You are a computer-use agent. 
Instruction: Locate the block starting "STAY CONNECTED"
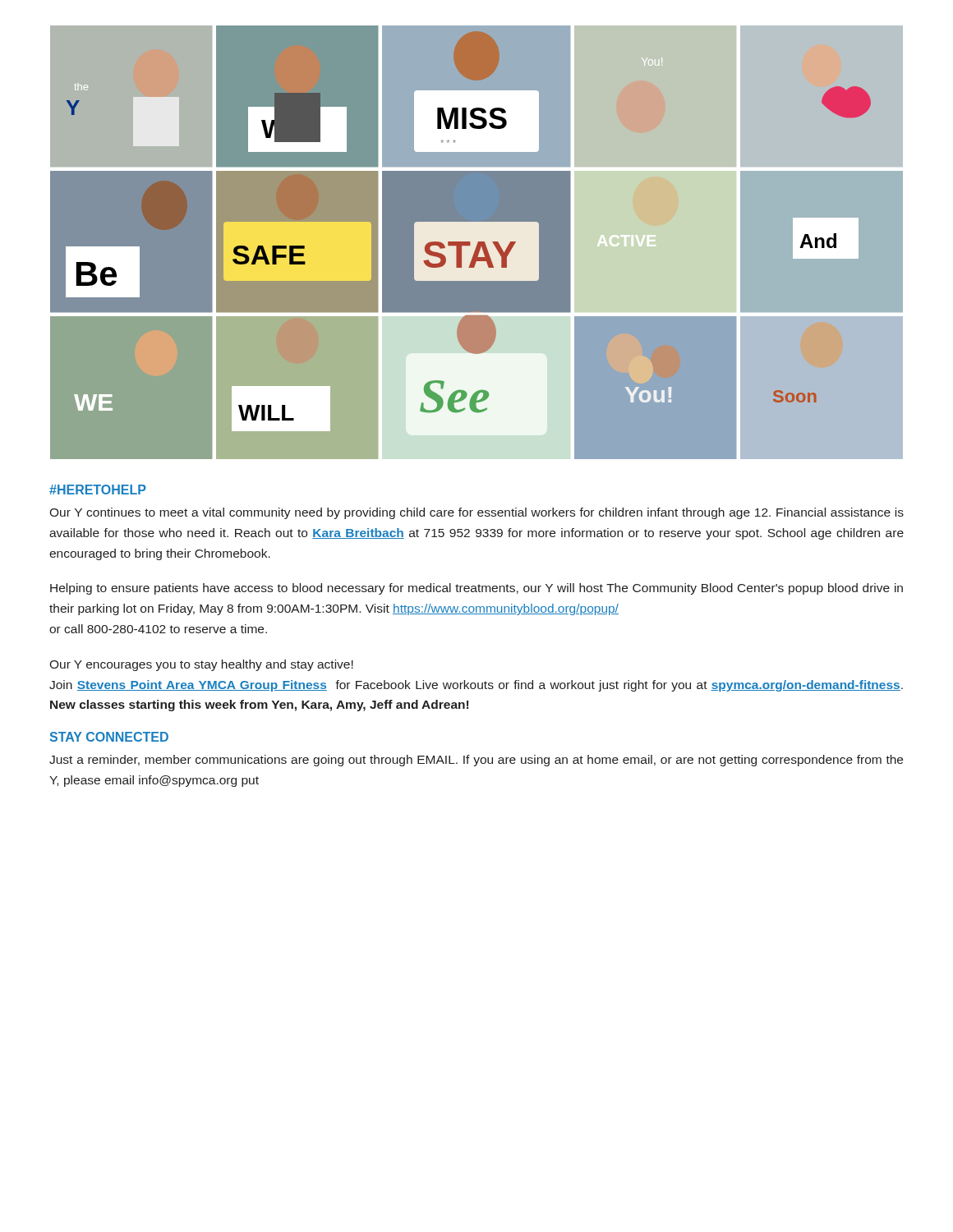pyautogui.click(x=109, y=737)
